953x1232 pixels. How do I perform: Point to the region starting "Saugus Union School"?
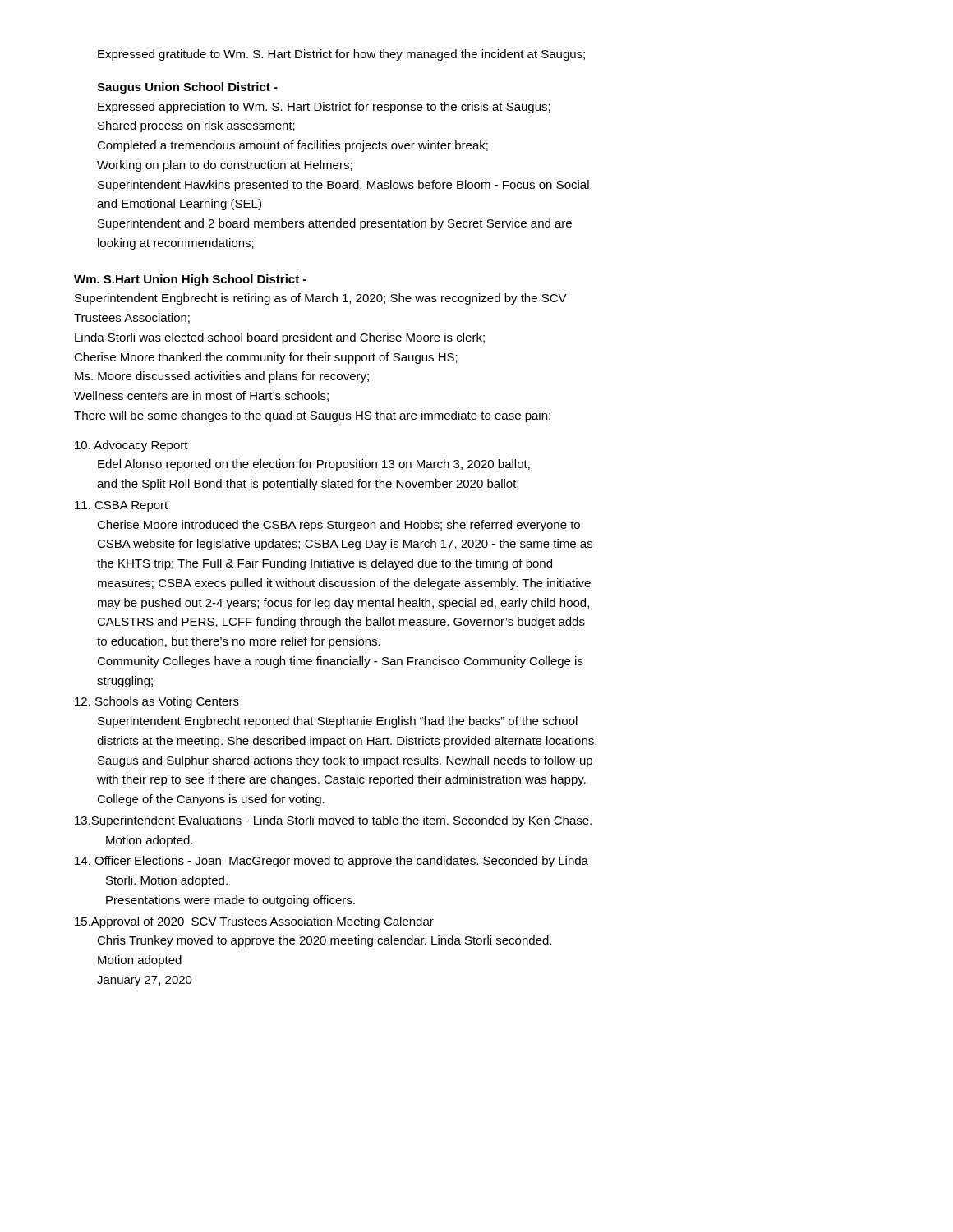[x=187, y=86]
